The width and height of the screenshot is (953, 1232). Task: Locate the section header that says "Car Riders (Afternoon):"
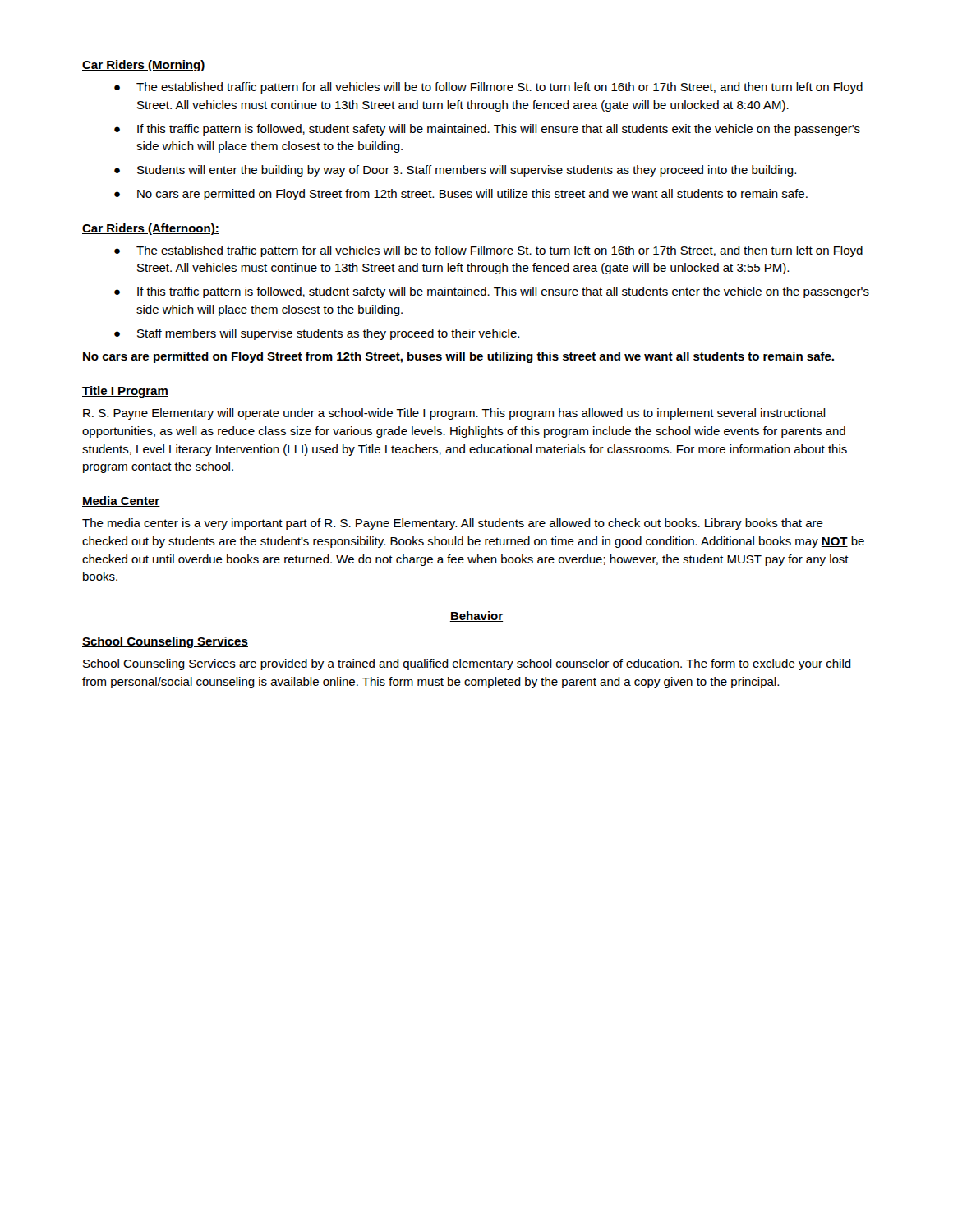pos(151,227)
